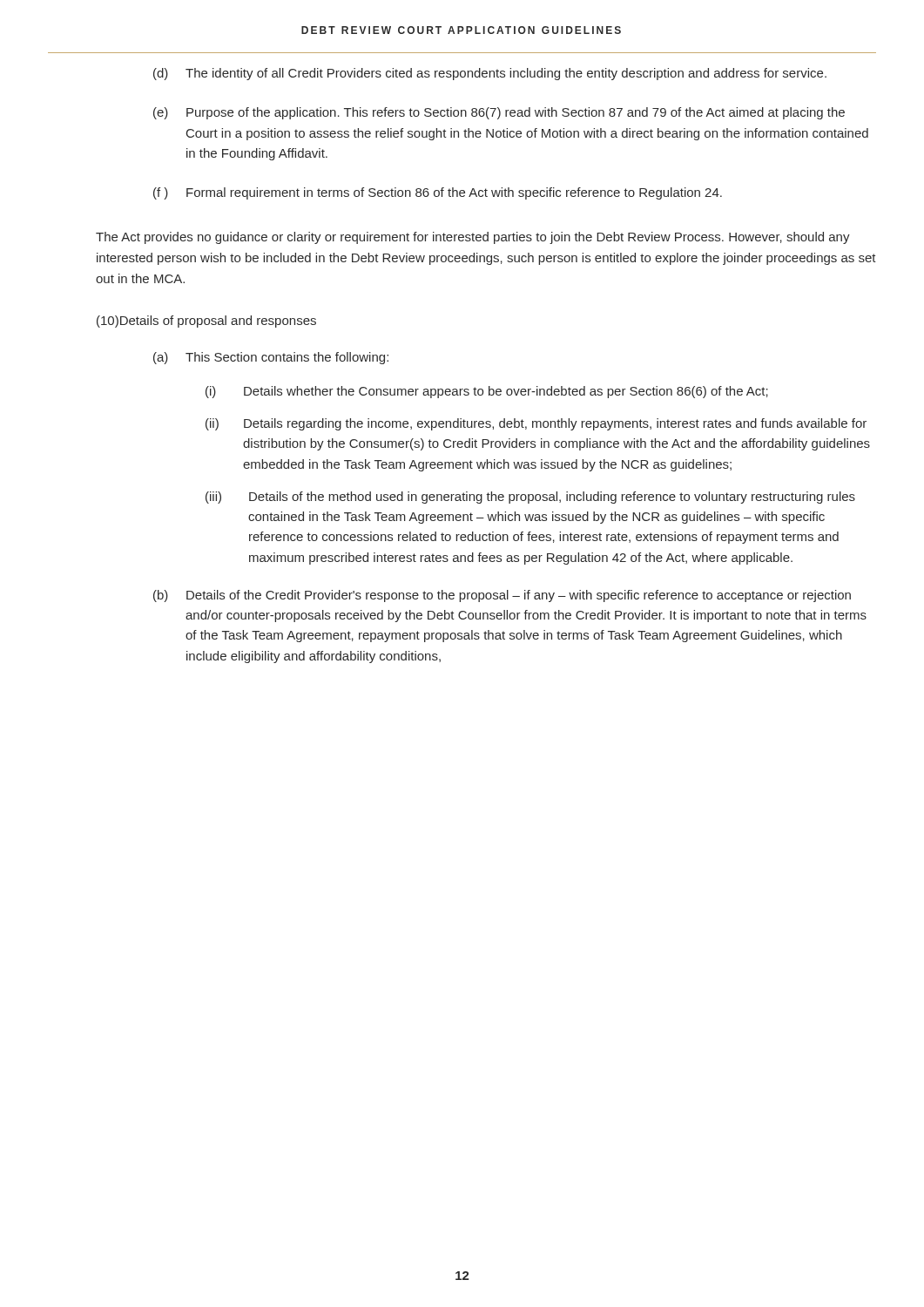Select the list item that reads "(a) This Section contains the following:"

271,358
